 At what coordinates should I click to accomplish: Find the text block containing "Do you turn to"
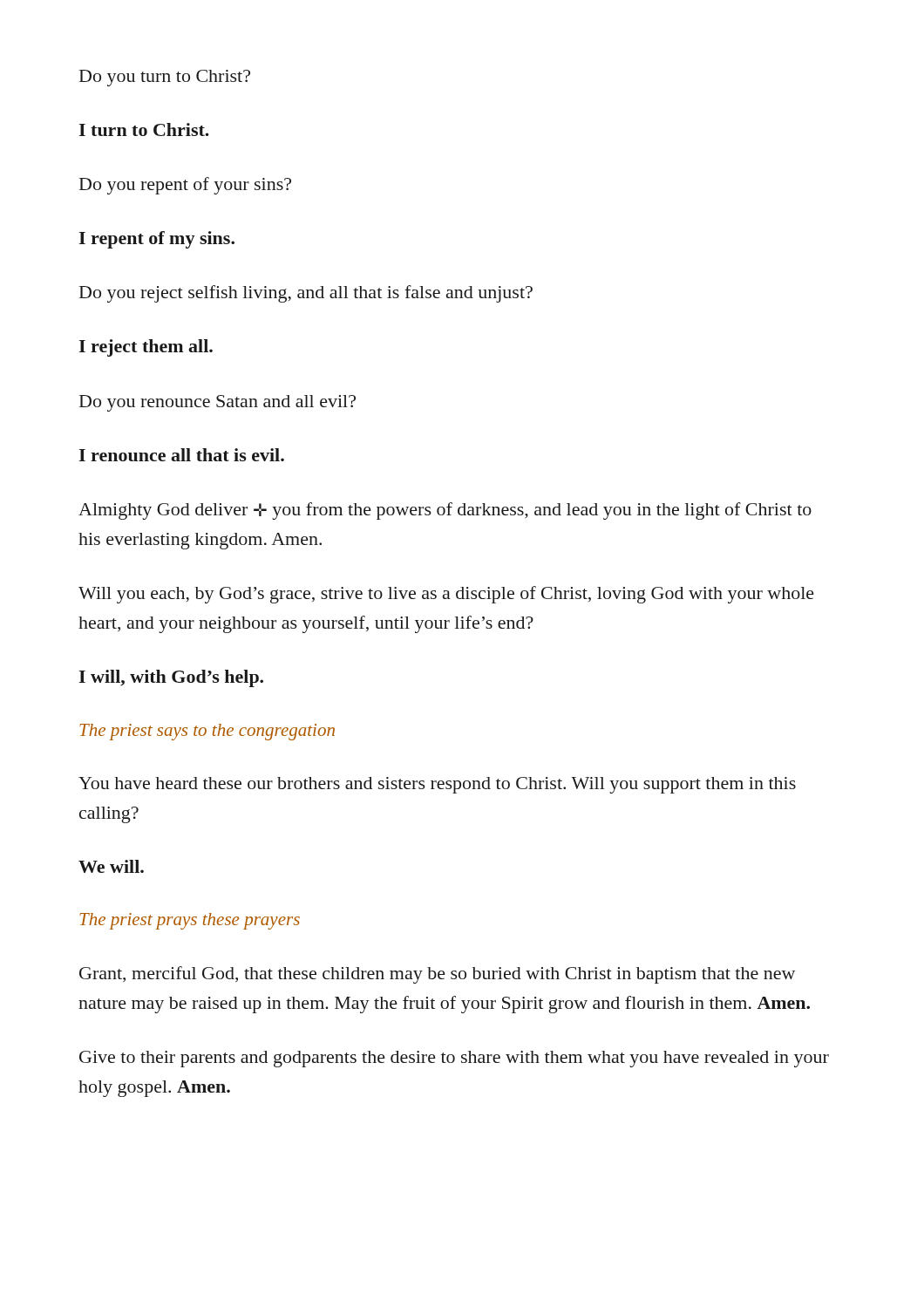click(x=165, y=75)
